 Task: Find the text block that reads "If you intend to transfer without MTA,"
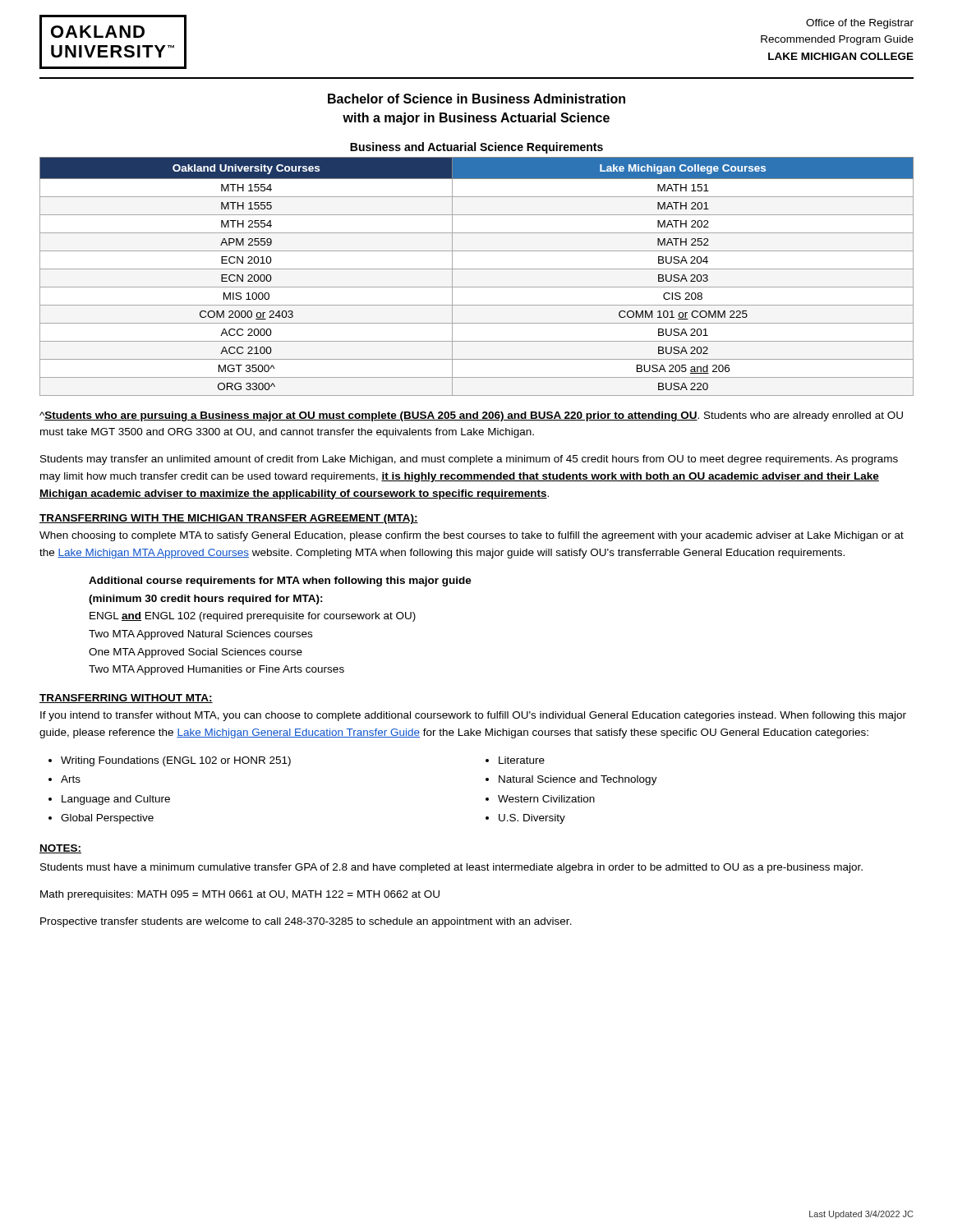473,723
